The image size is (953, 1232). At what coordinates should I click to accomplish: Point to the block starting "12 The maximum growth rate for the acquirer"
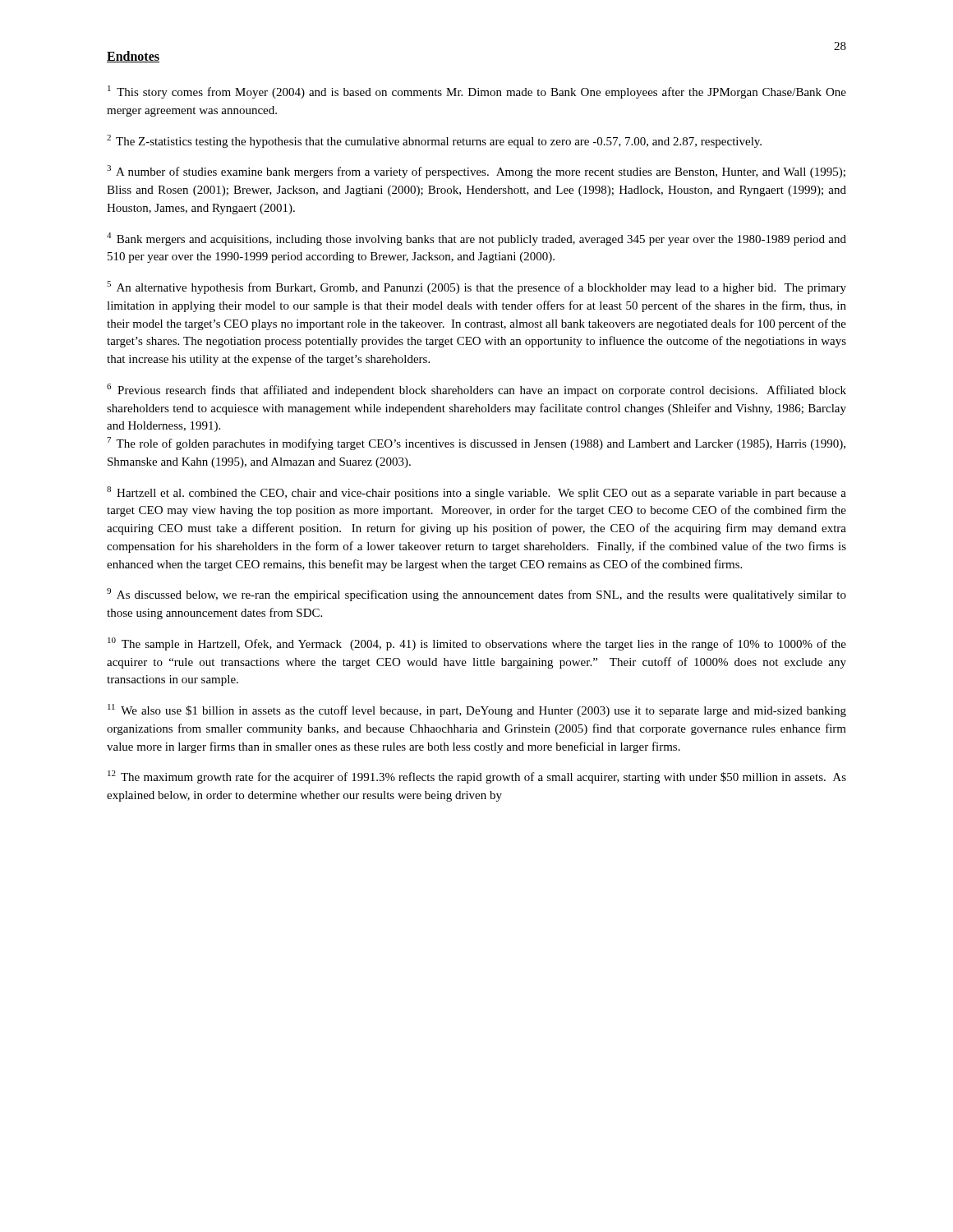476,785
